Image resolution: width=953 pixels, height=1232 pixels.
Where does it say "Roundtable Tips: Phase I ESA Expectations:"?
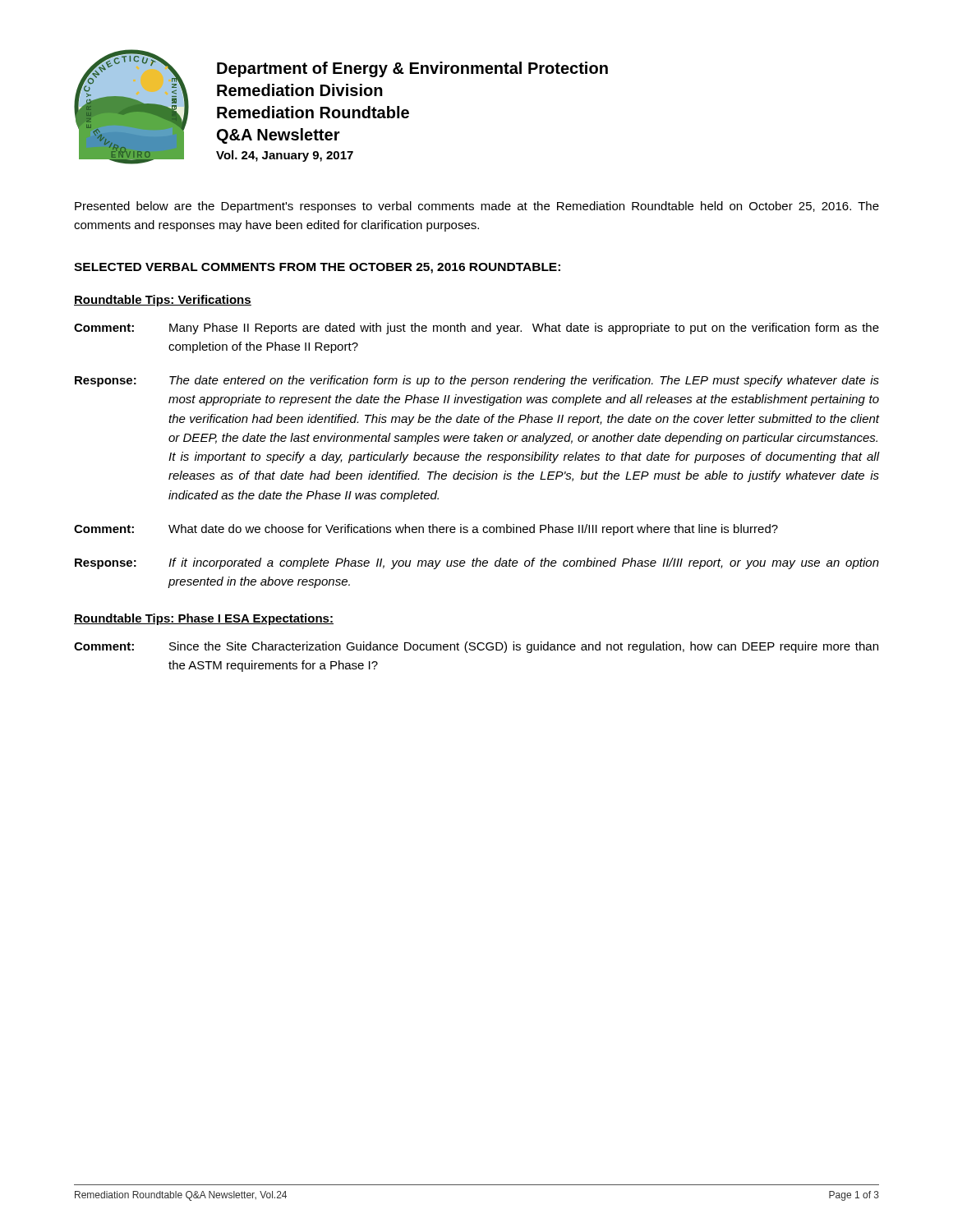(204, 618)
